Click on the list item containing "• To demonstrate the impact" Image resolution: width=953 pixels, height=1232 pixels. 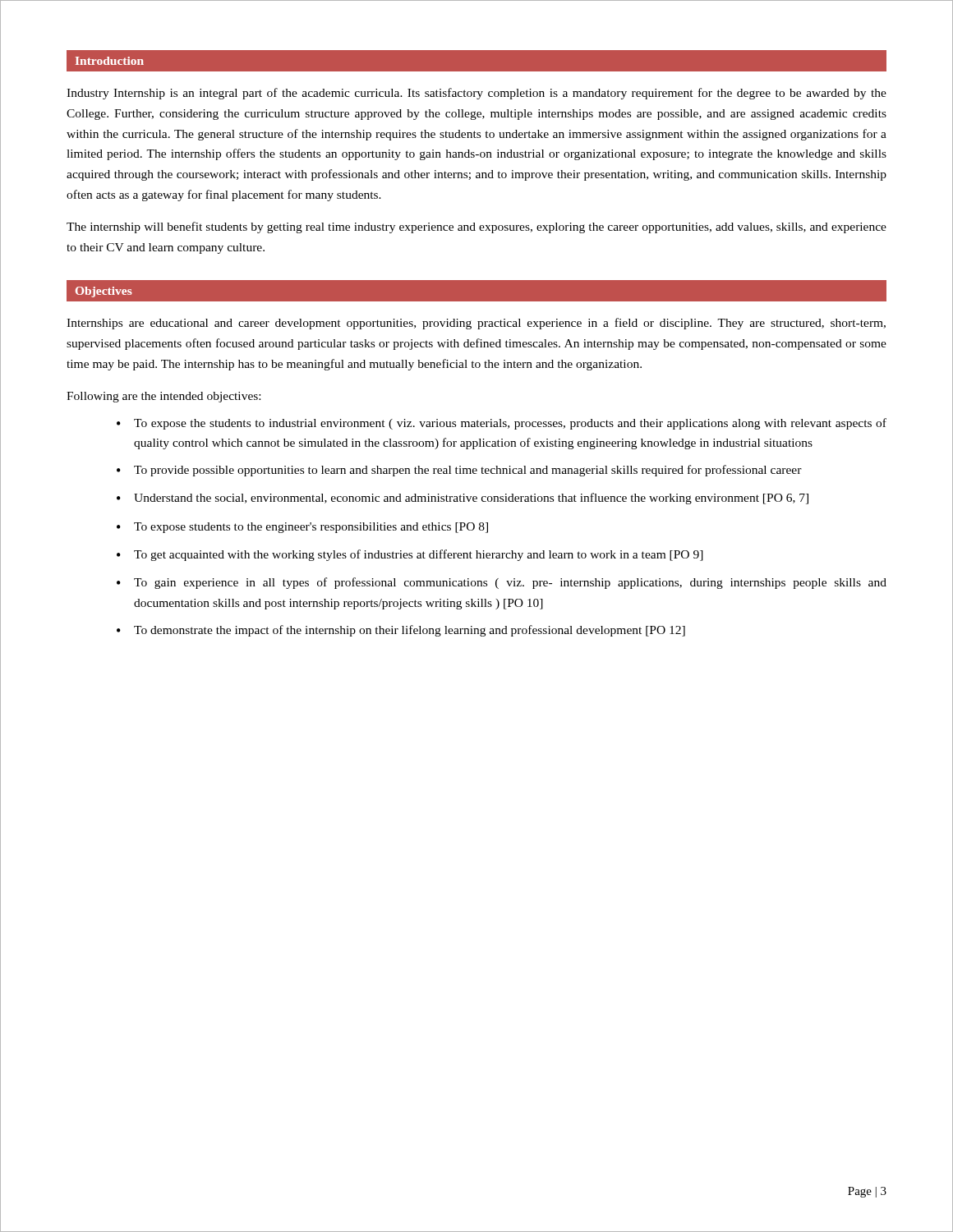(x=501, y=630)
